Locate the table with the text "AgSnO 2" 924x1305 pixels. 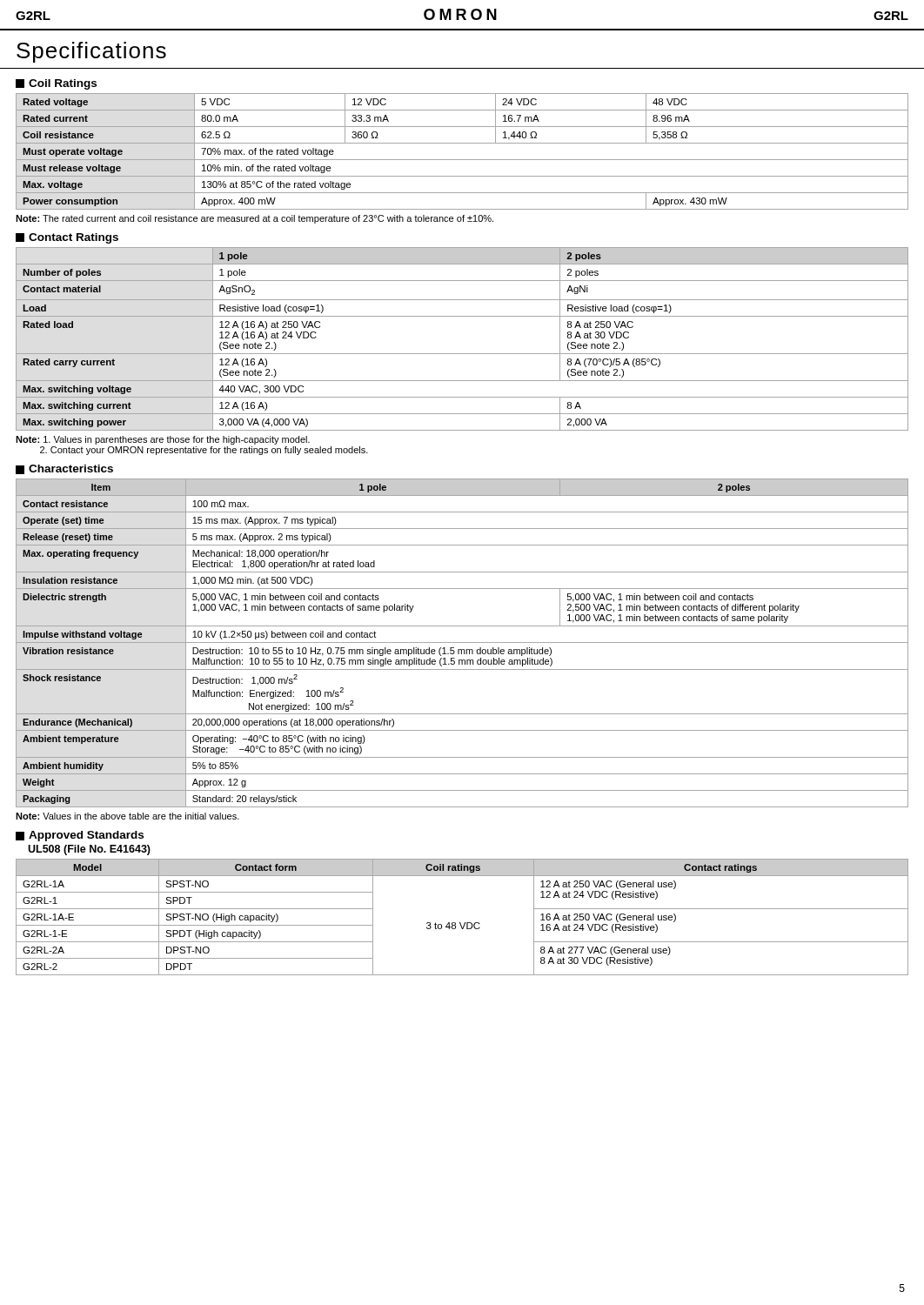click(x=462, y=339)
